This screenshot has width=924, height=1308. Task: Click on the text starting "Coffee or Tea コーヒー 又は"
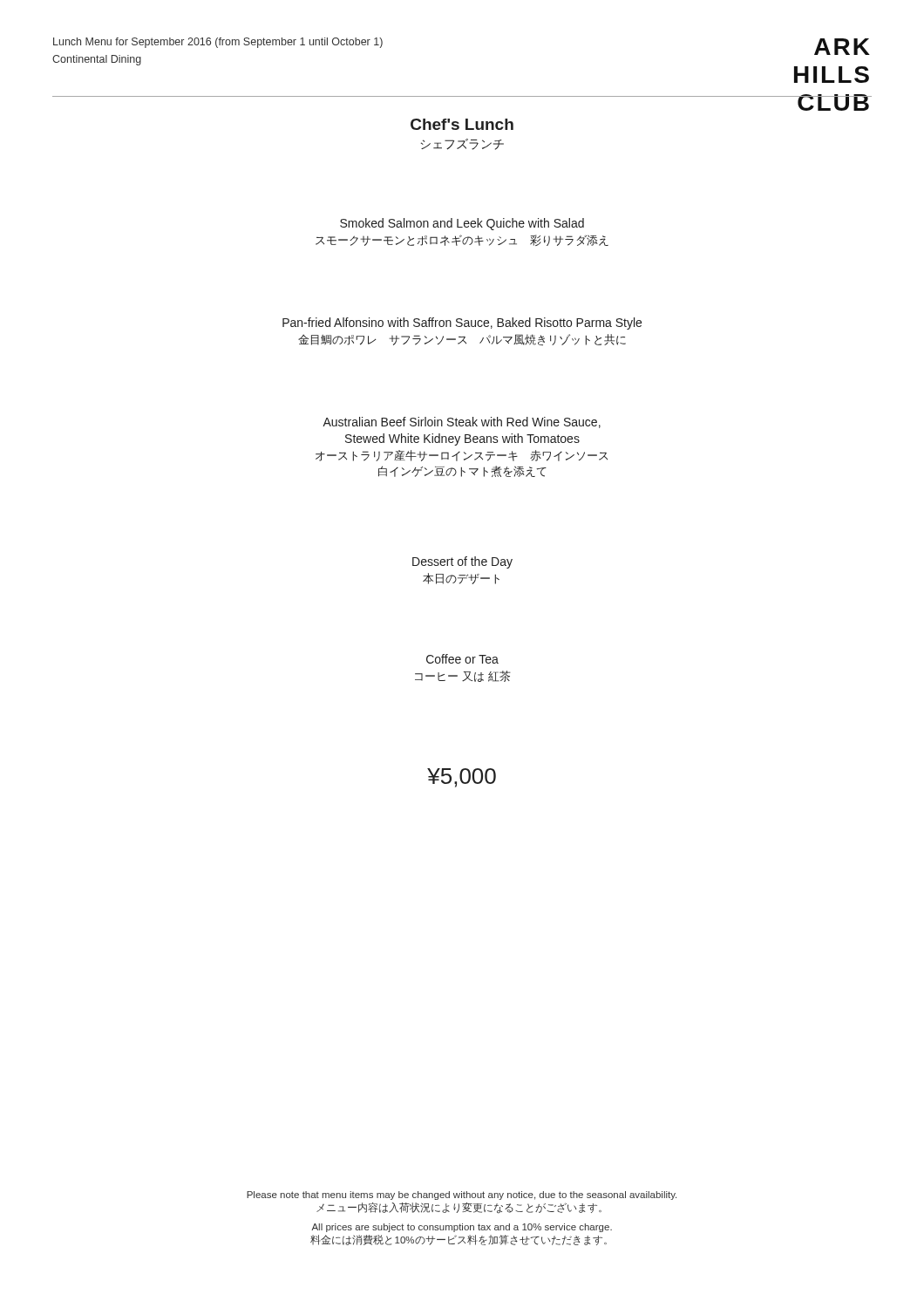[462, 668]
